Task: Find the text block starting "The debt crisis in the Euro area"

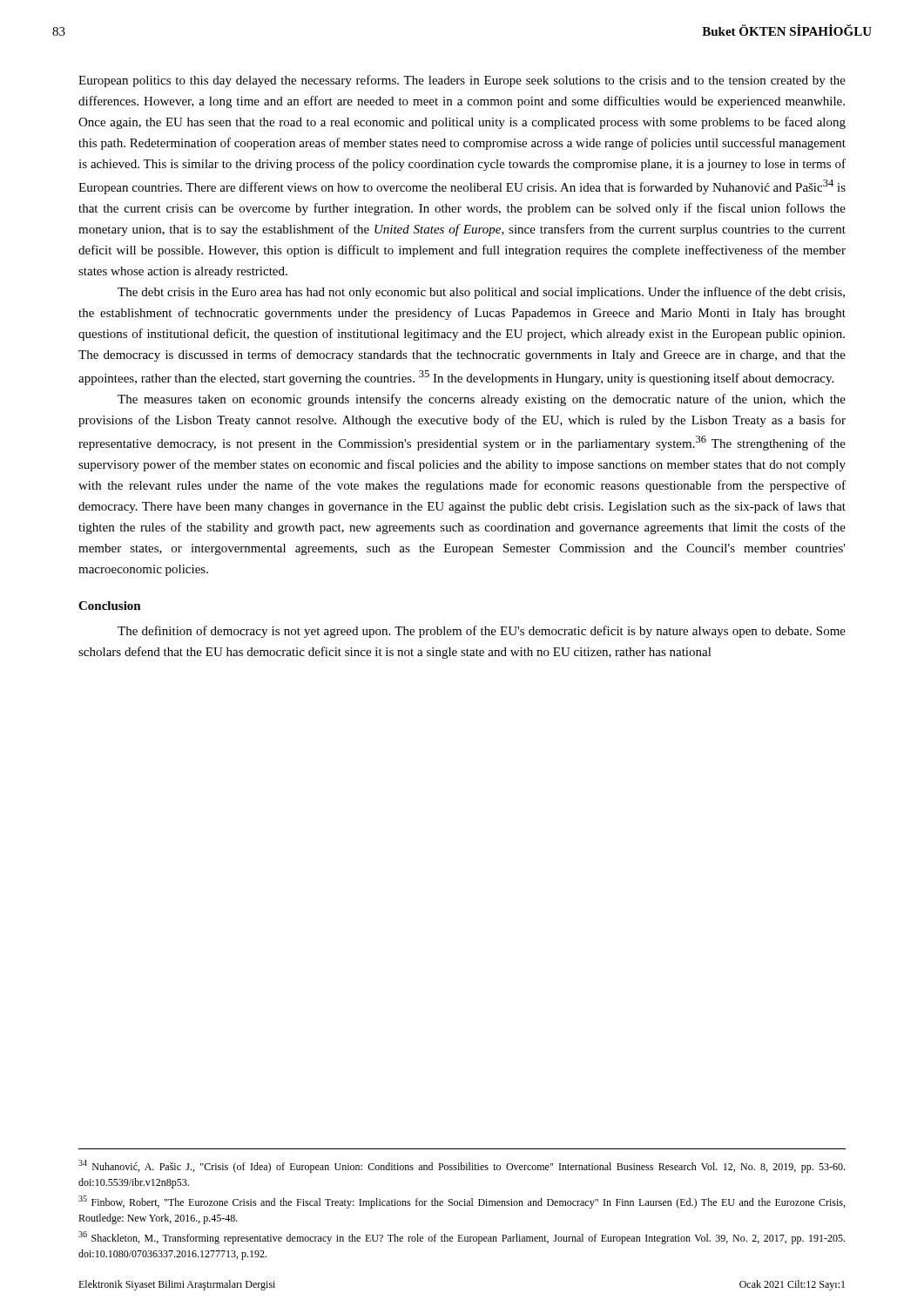Action: point(462,335)
